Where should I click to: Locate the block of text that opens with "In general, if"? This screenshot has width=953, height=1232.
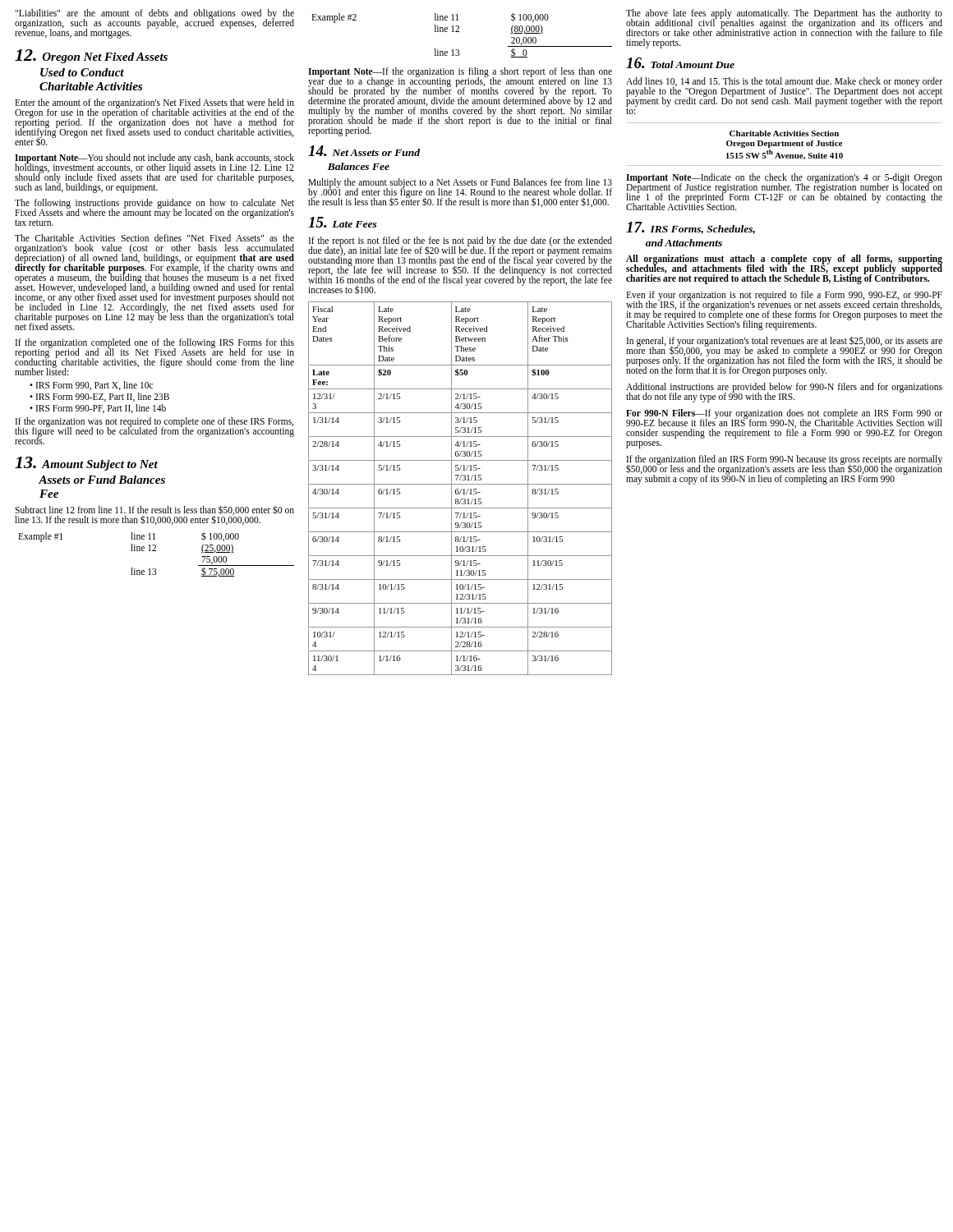784,355
